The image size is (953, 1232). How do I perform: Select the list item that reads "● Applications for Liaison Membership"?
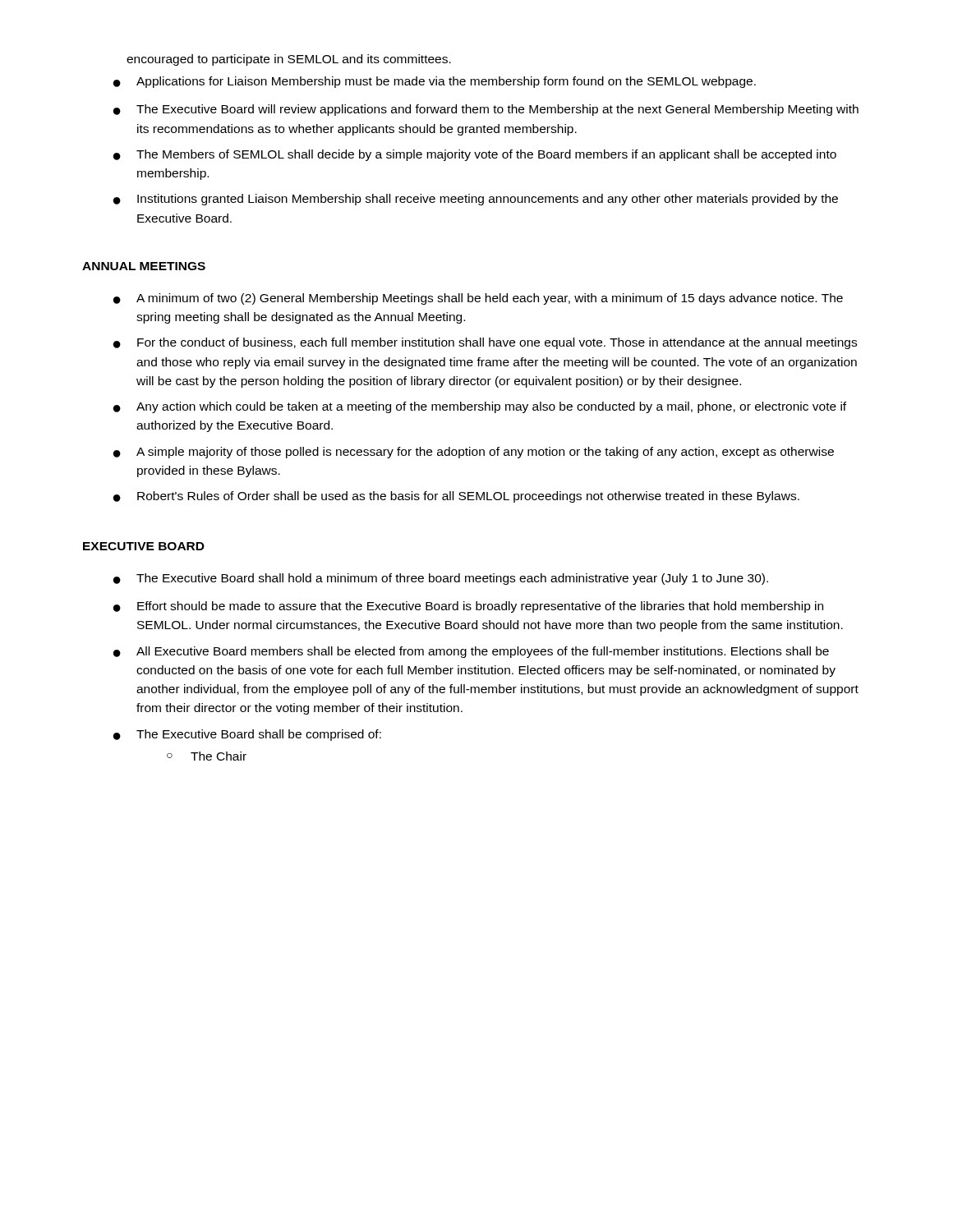(x=491, y=82)
